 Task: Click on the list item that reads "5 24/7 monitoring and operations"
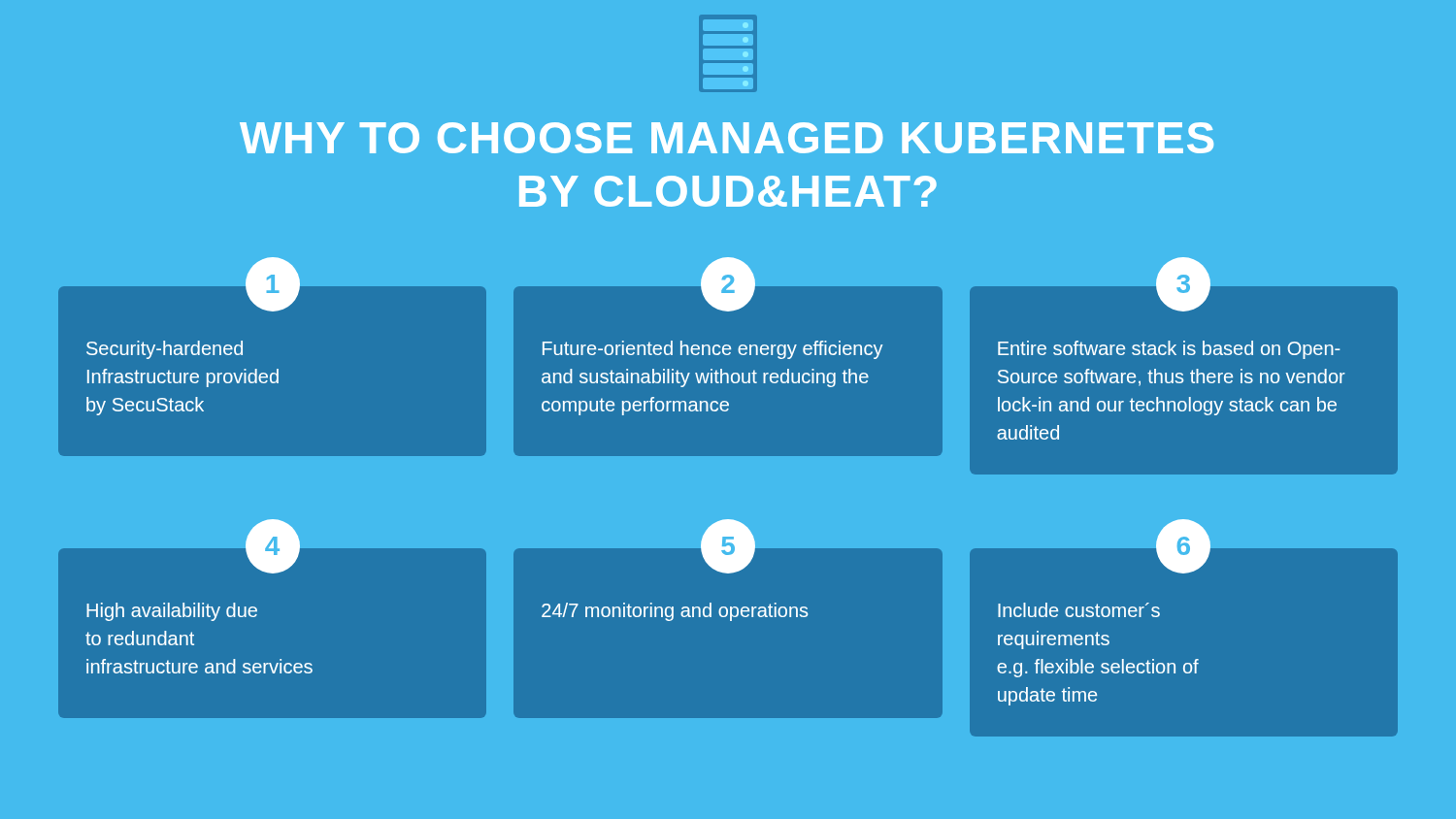coord(728,560)
